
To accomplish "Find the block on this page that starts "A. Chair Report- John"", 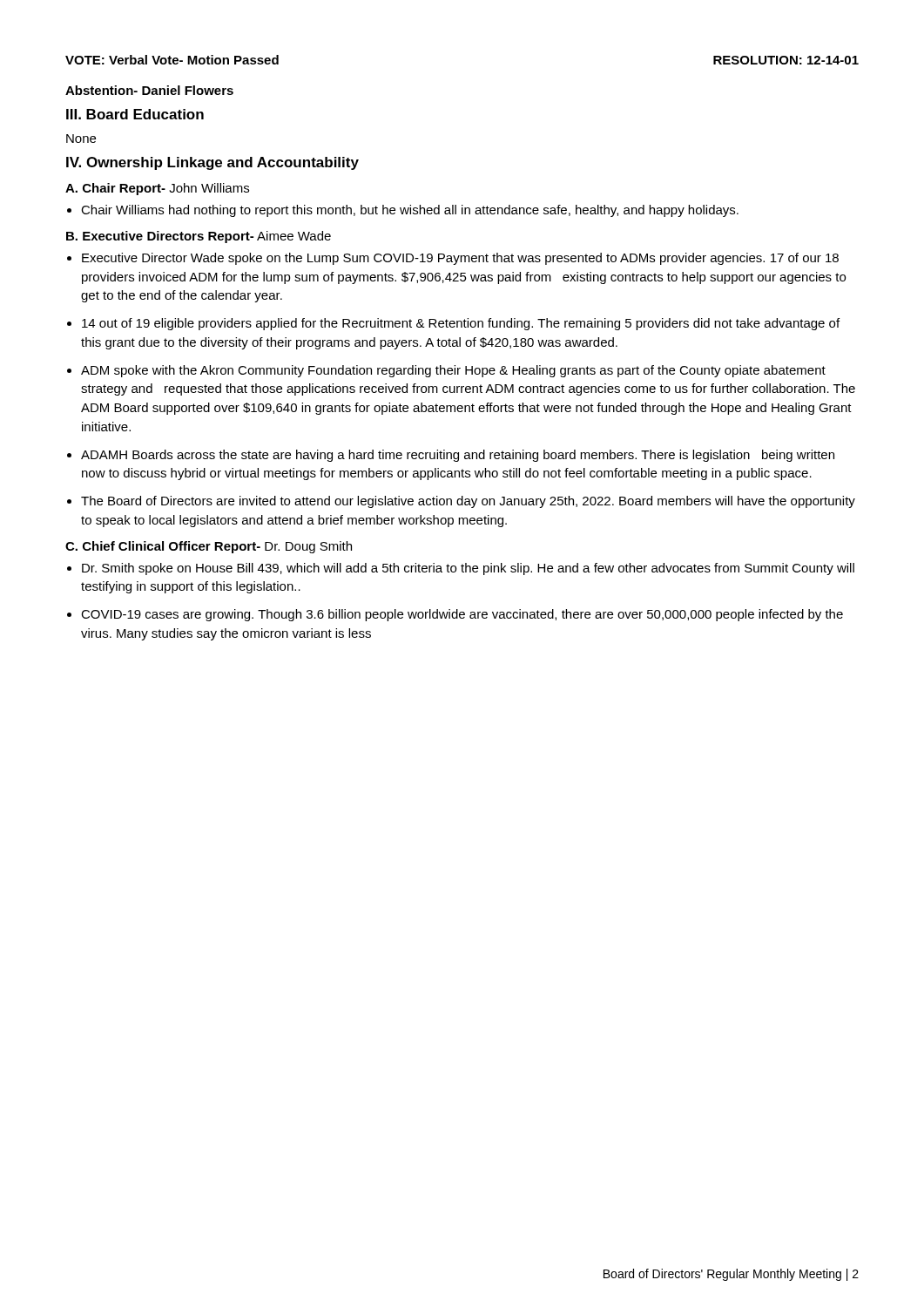I will coord(157,188).
